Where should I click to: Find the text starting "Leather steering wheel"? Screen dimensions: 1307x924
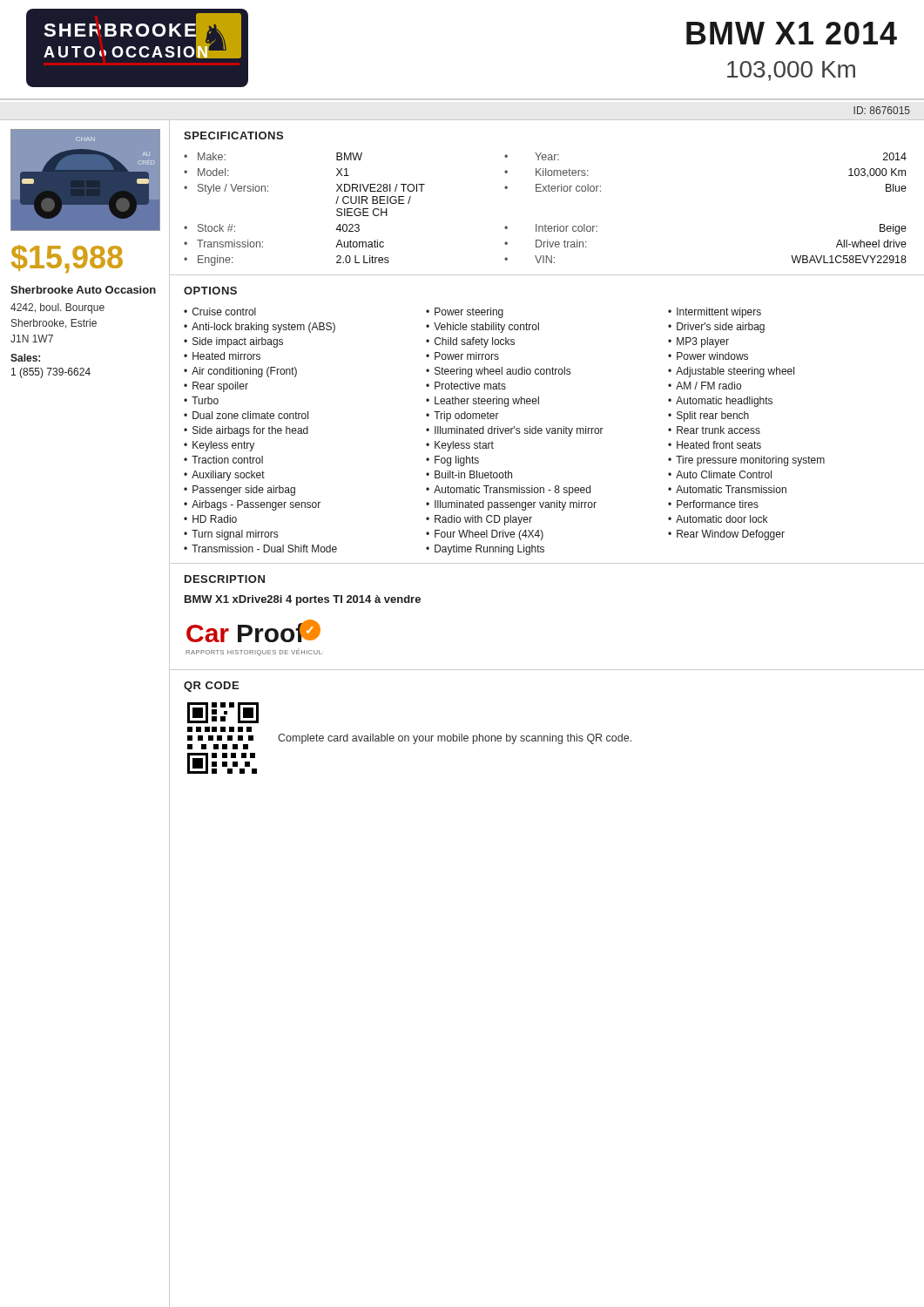[x=487, y=400]
